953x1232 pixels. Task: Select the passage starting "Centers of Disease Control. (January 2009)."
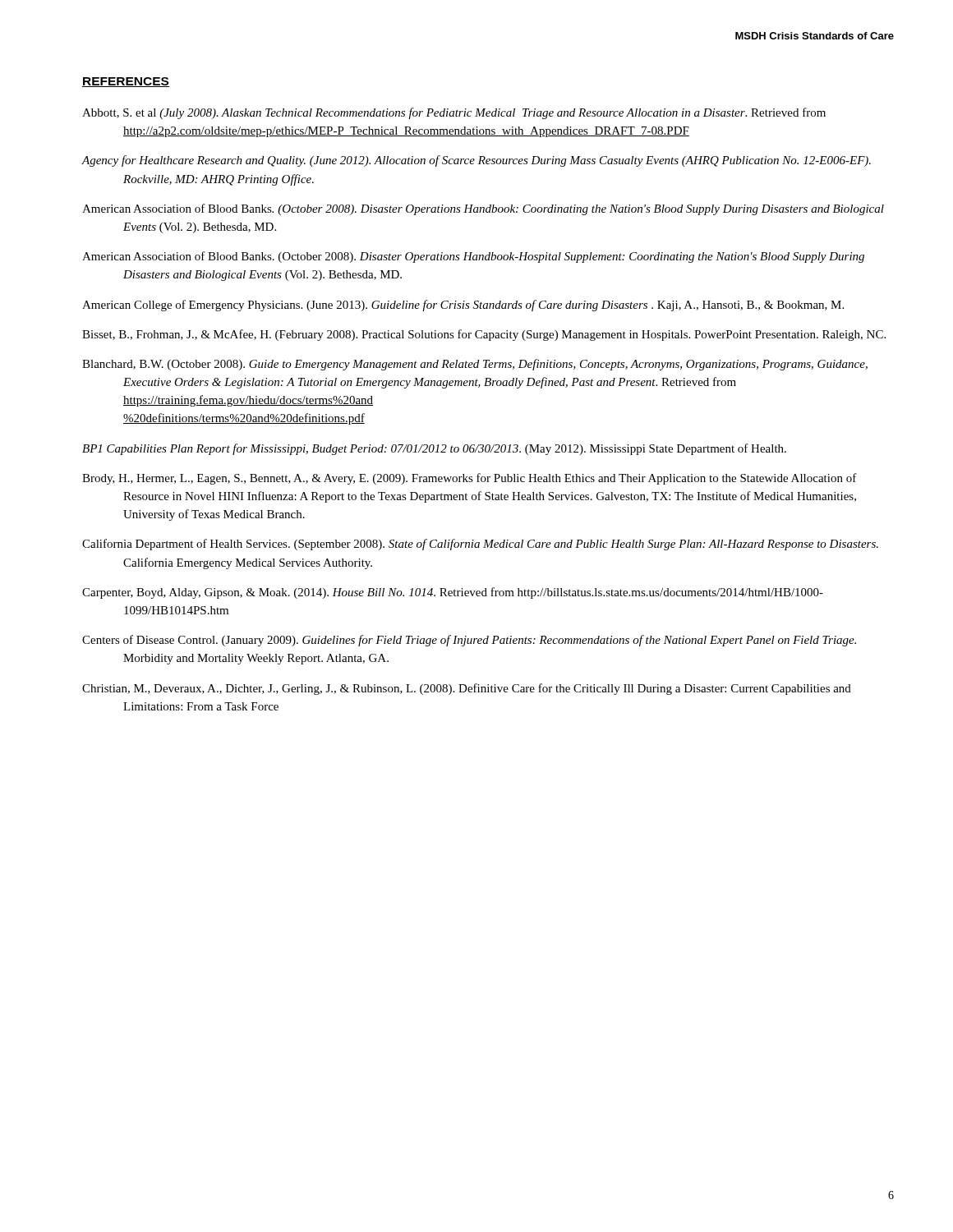point(470,649)
